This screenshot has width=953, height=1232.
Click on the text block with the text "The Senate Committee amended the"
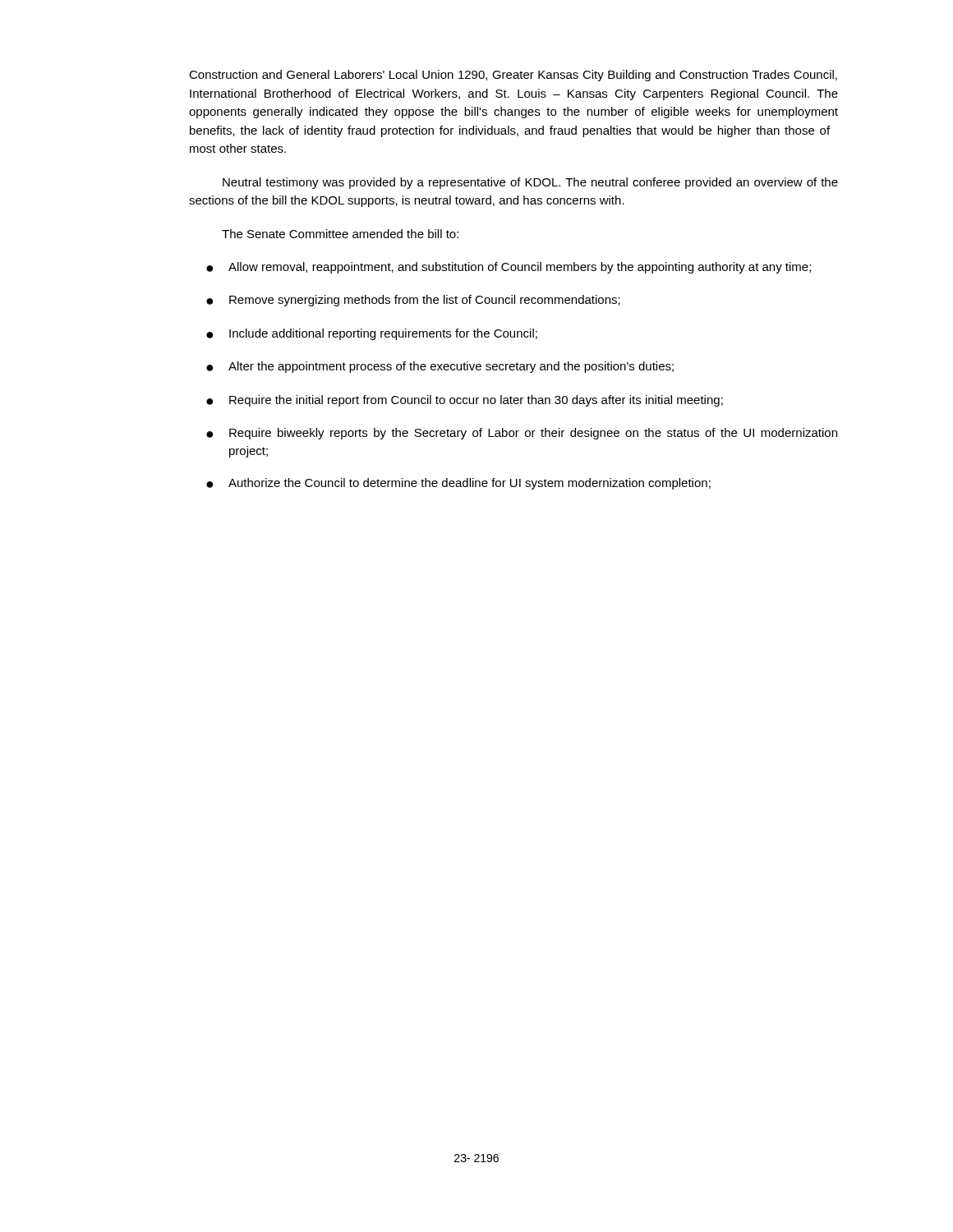341,233
